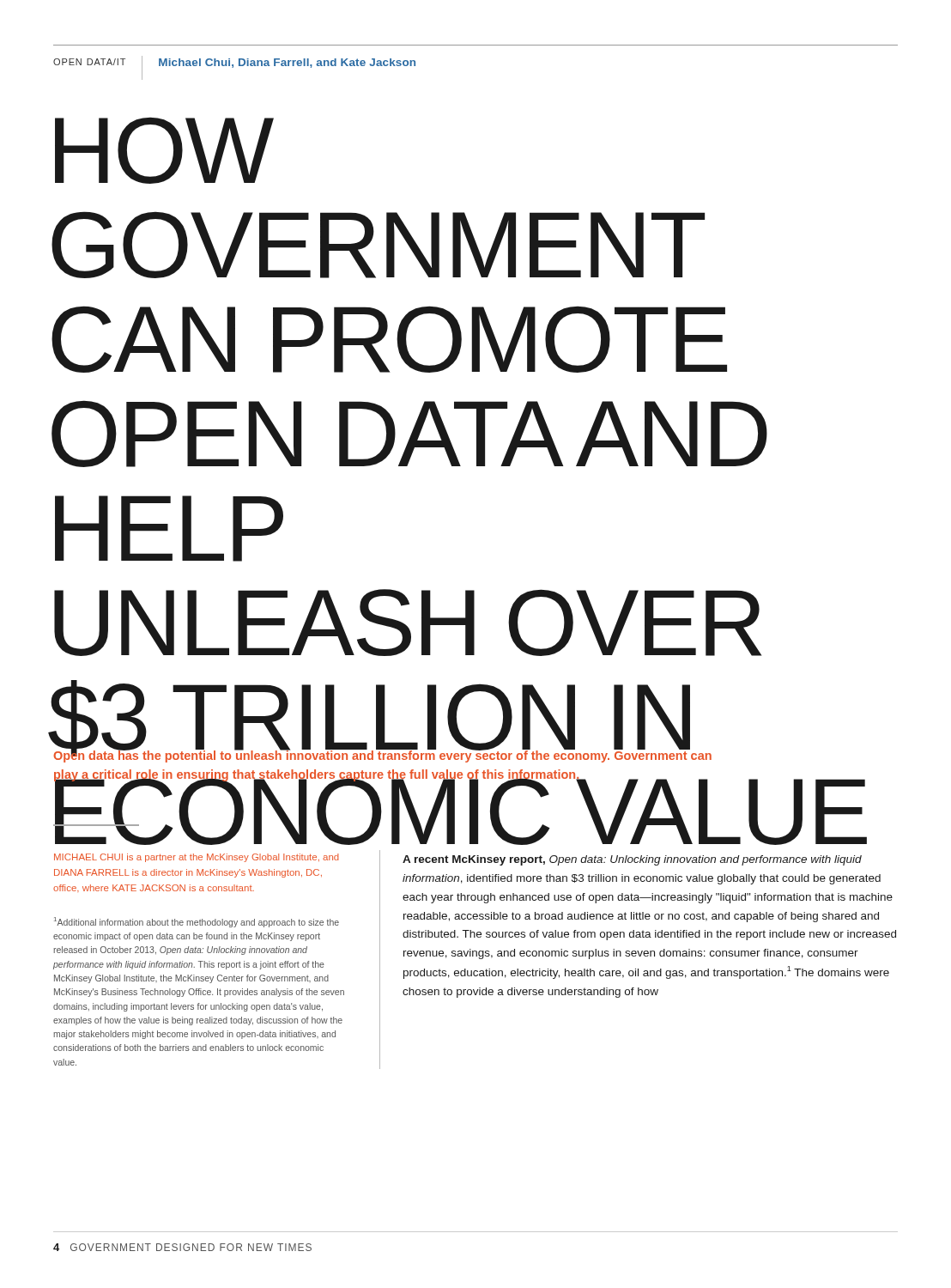Click the passage that begins "MICHAEL CHUI is a"

[x=196, y=872]
